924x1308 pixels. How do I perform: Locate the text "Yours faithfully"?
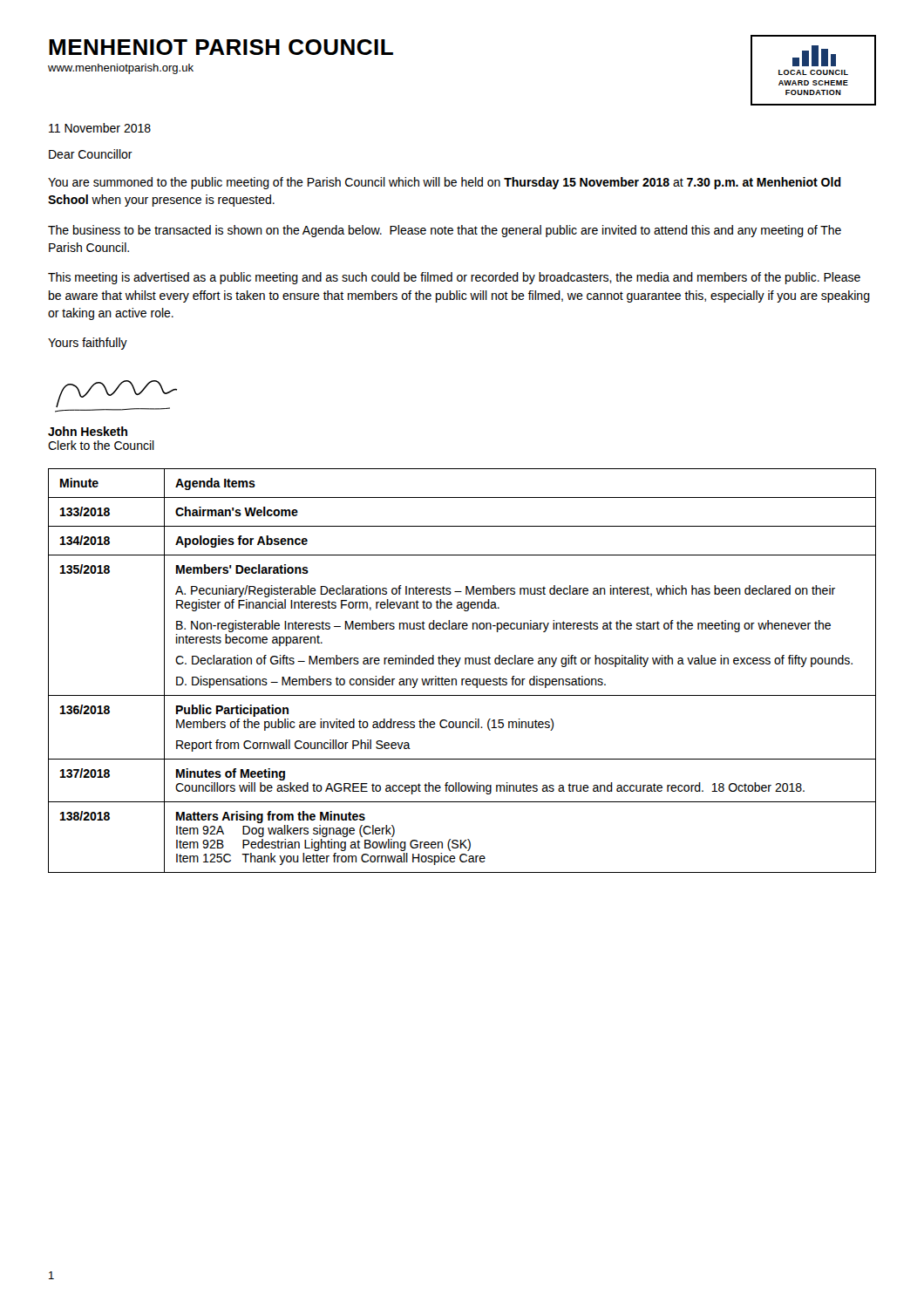click(x=87, y=343)
